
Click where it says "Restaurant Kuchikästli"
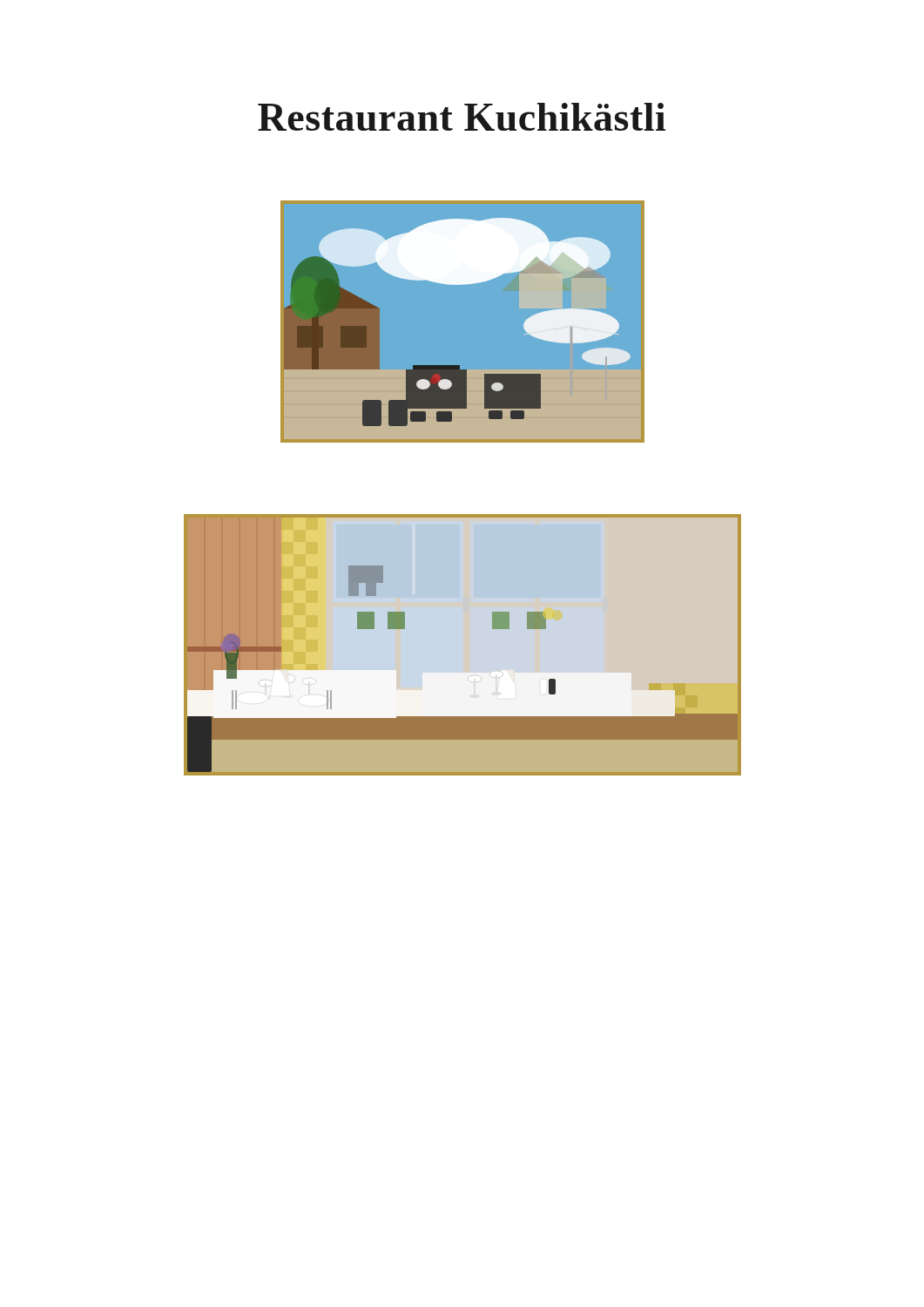462,117
